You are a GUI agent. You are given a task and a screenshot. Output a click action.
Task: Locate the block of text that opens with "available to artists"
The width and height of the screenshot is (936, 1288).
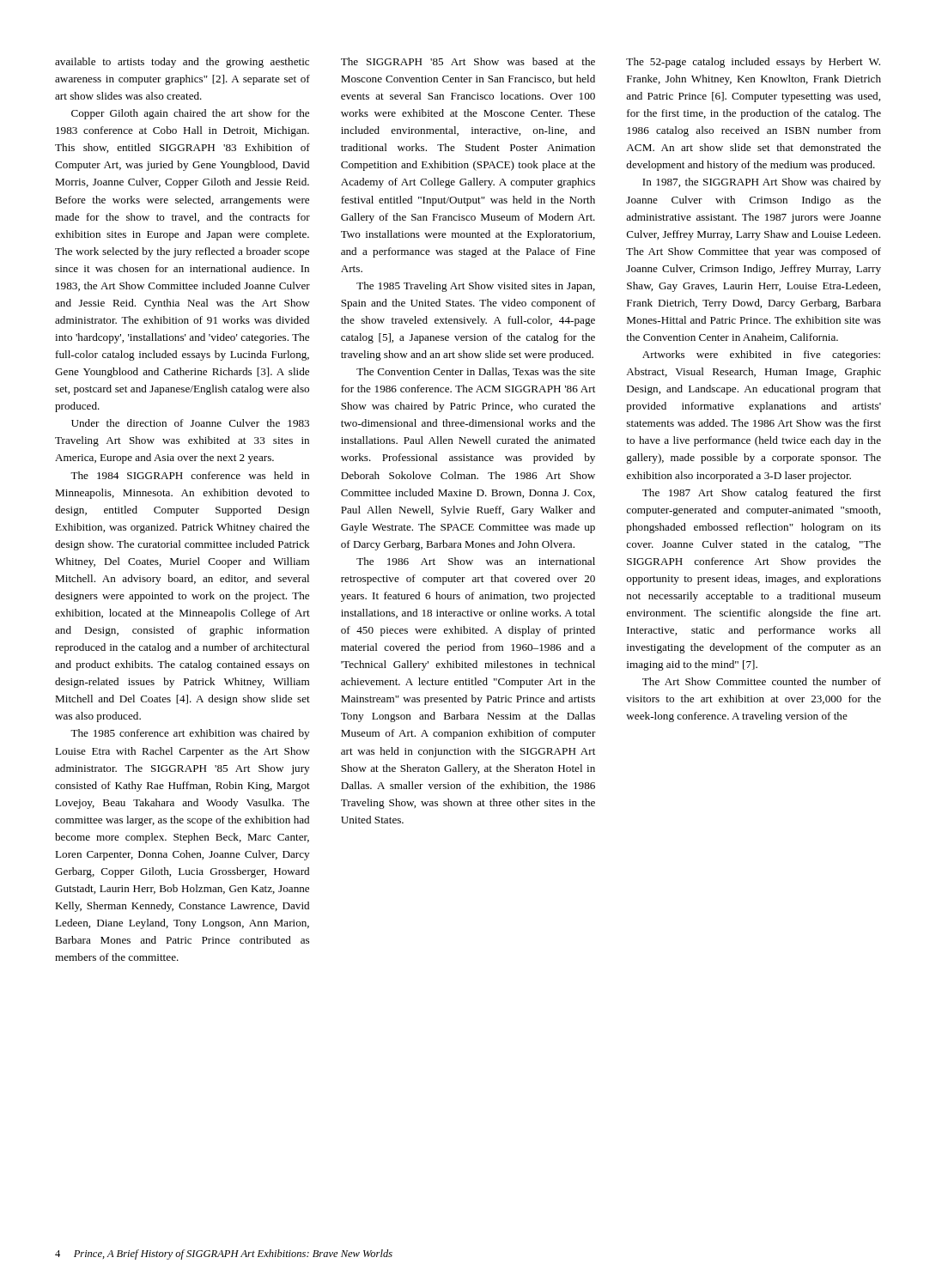[182, 510]
